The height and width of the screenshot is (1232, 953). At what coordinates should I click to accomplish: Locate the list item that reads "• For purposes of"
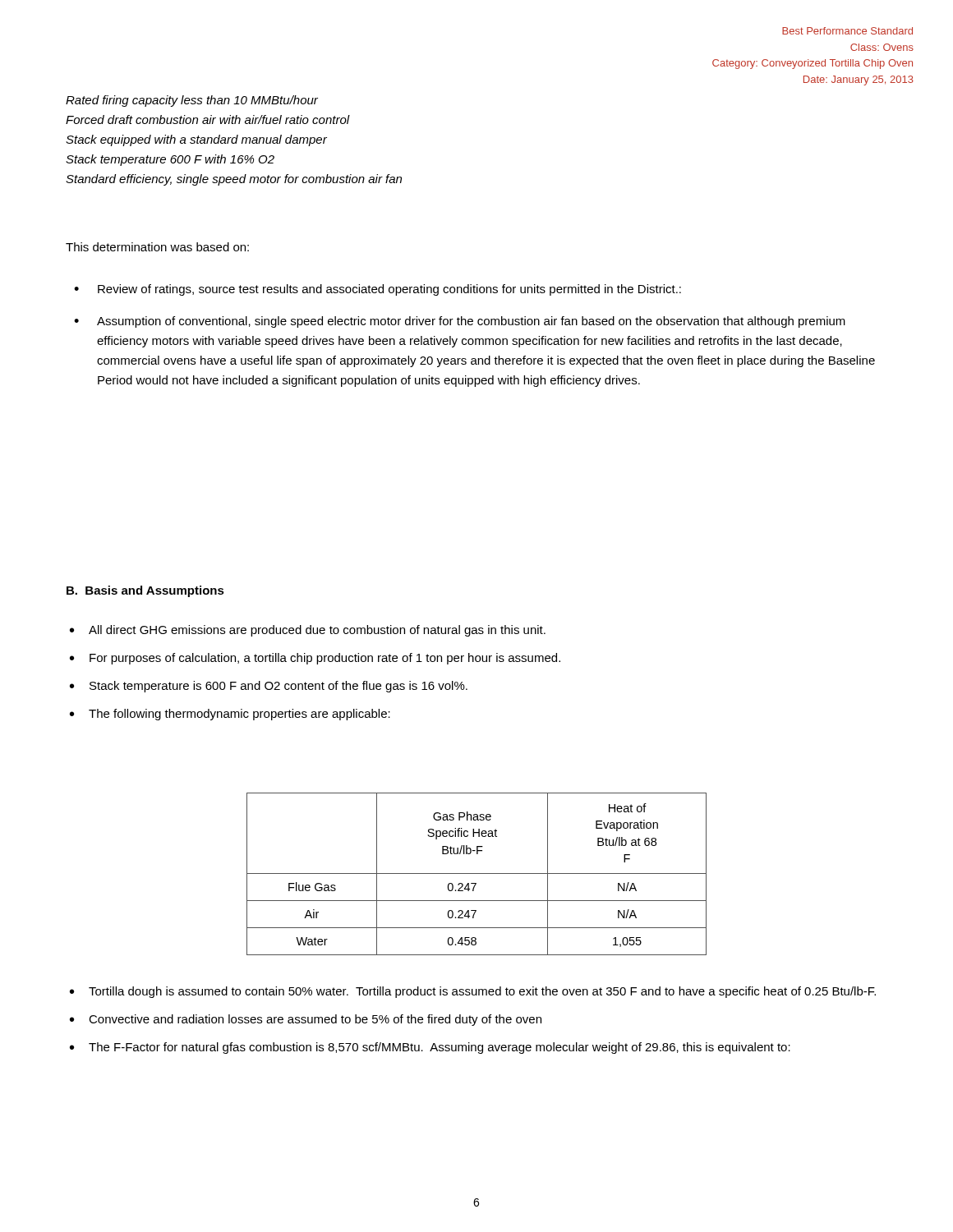[314, 658]
